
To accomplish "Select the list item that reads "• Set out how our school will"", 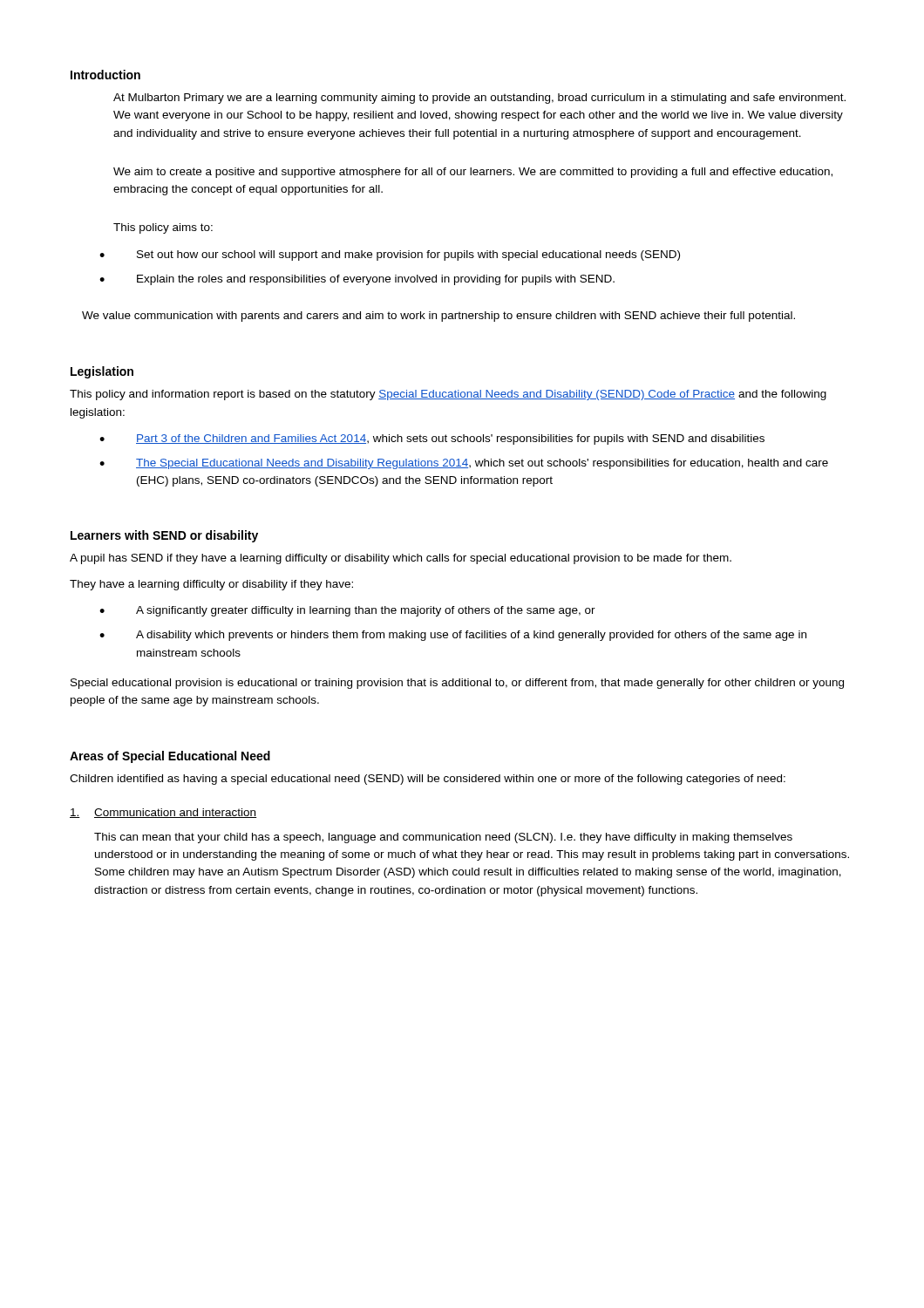I will [x=390, y=254].
